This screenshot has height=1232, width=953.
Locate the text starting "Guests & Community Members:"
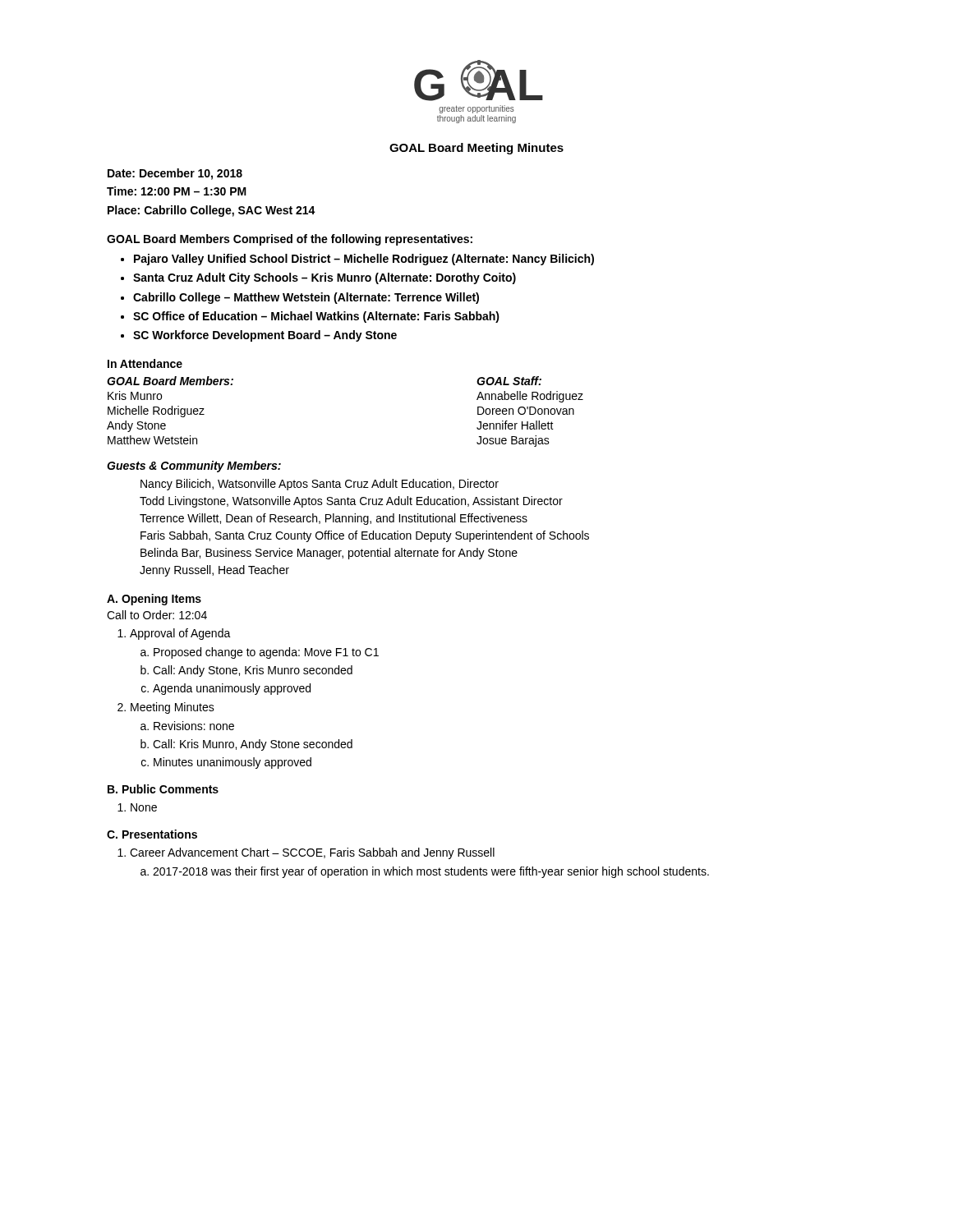[x=194, y=465]
